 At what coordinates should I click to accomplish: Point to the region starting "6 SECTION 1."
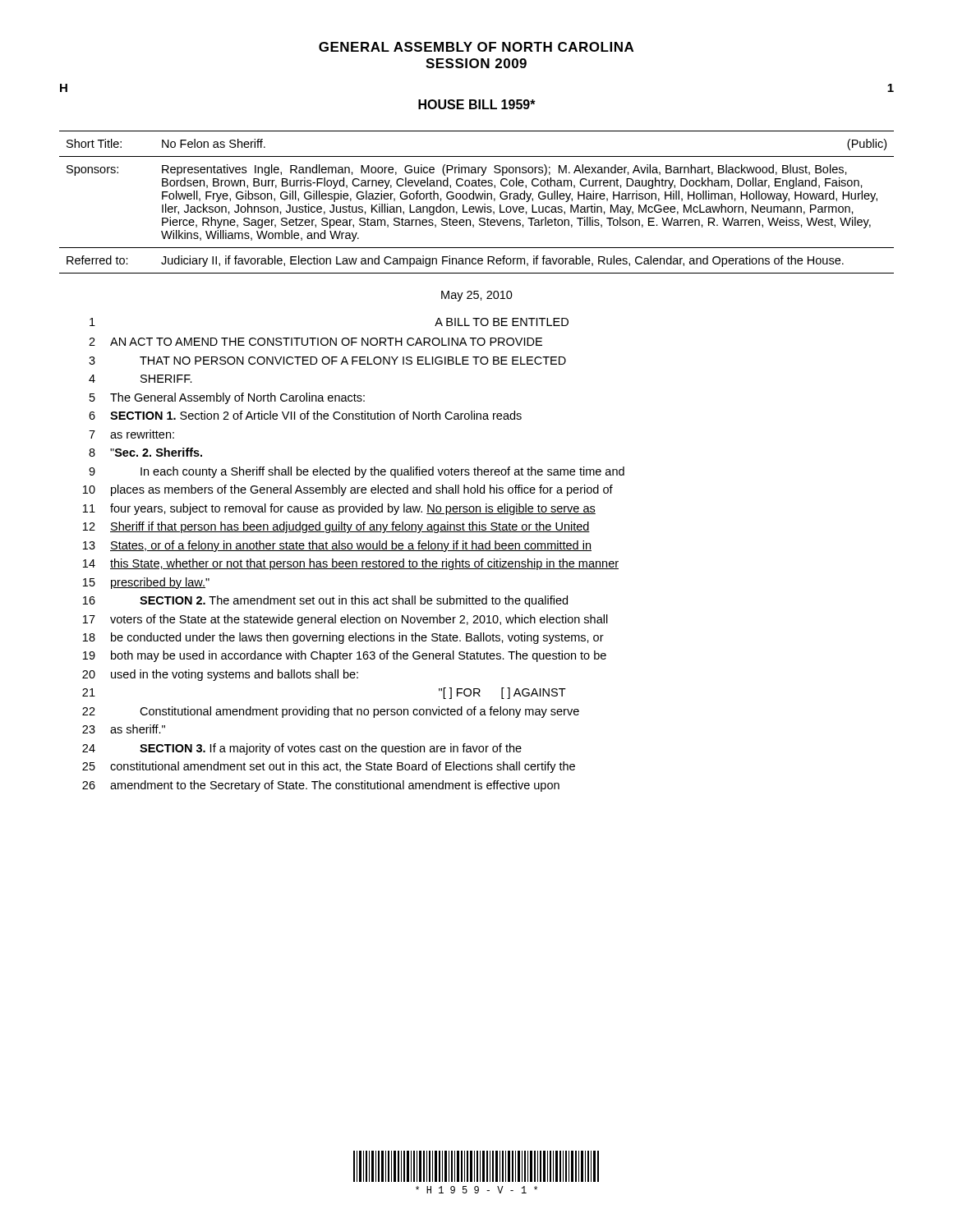coord(476,425)
